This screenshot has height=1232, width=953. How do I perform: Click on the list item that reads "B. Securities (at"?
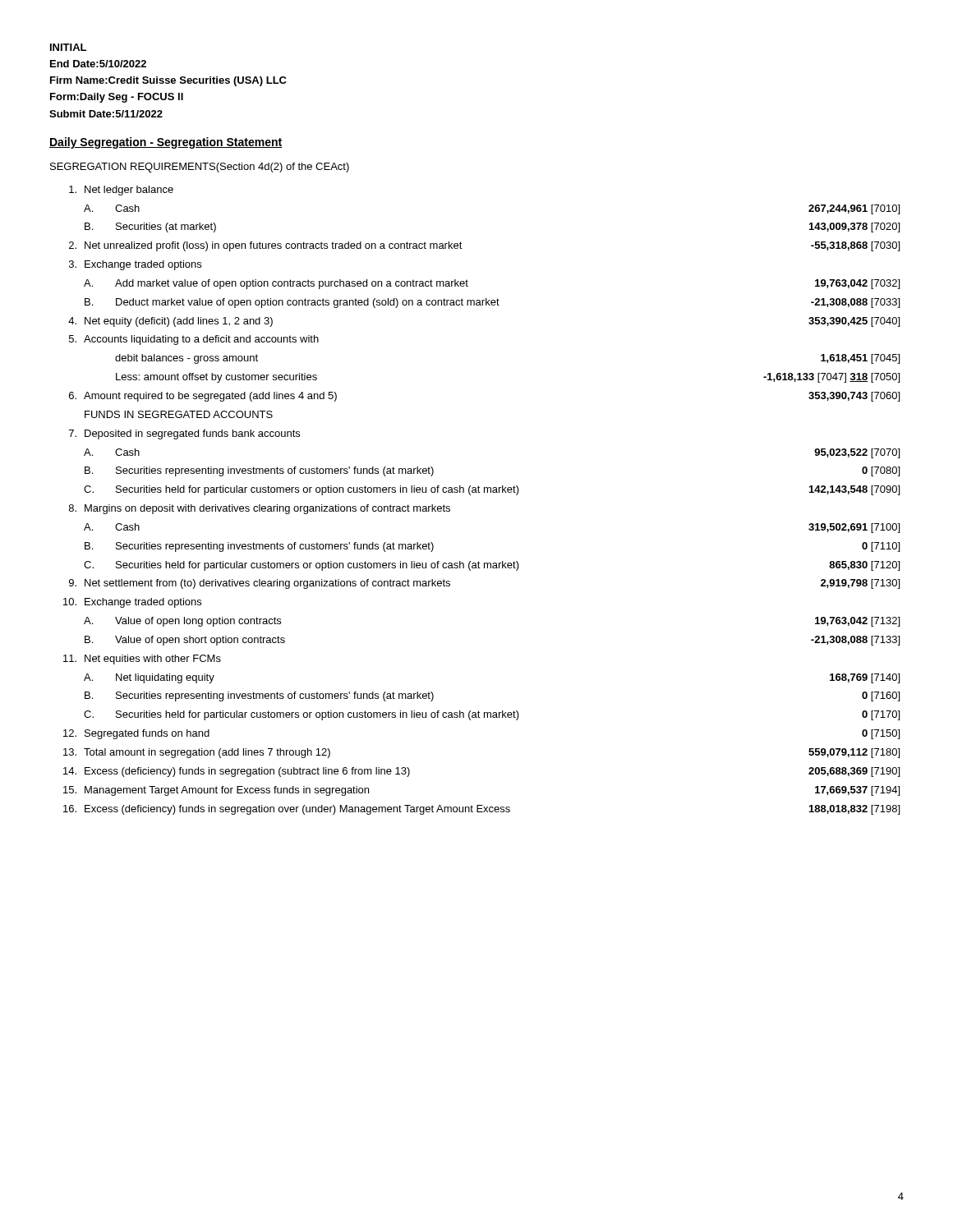click(x=171, y=227)
